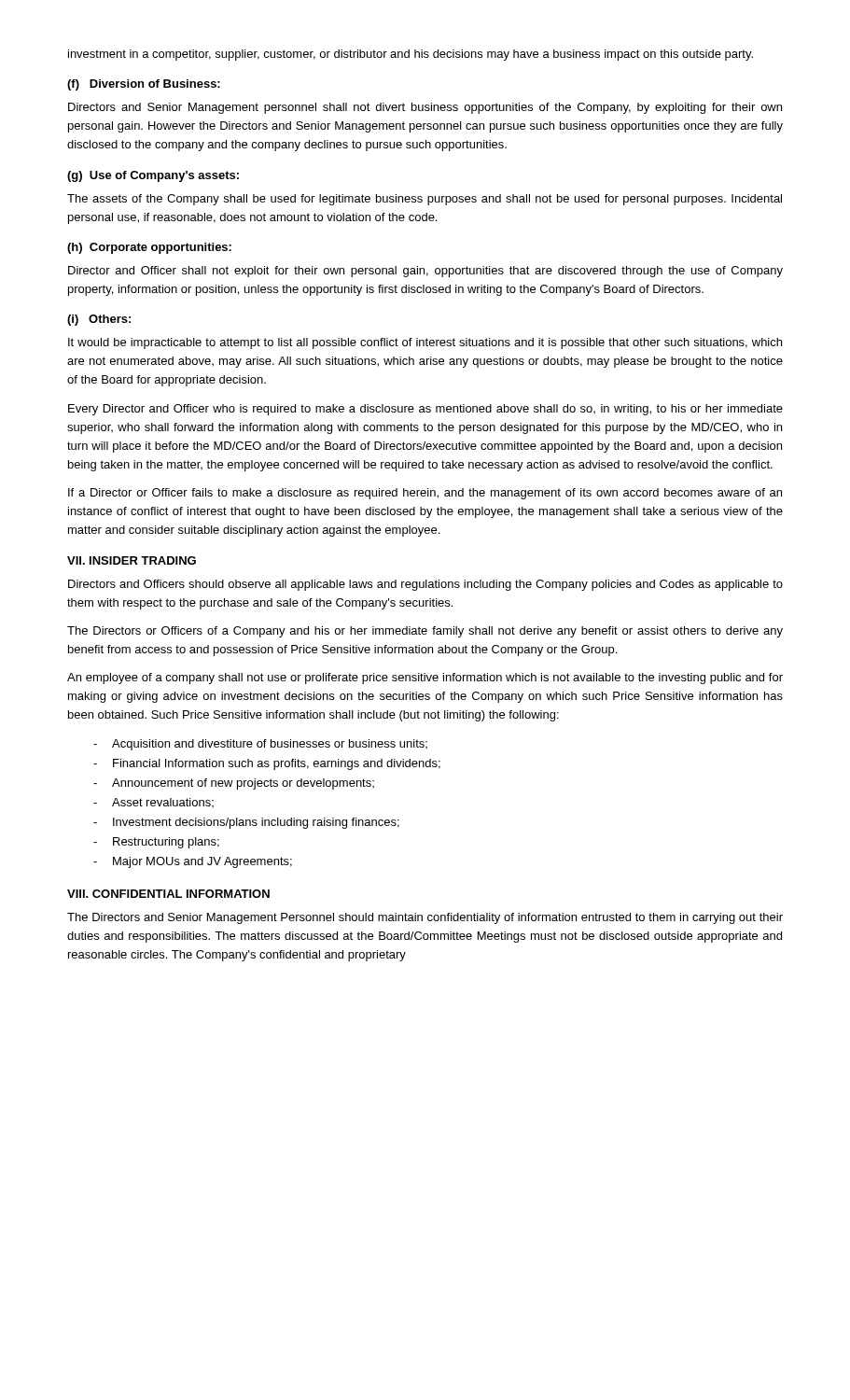Navigate to the region starting "Asset revaluations;"
This screenshot has width=850, height=1400.
[163, 802]
